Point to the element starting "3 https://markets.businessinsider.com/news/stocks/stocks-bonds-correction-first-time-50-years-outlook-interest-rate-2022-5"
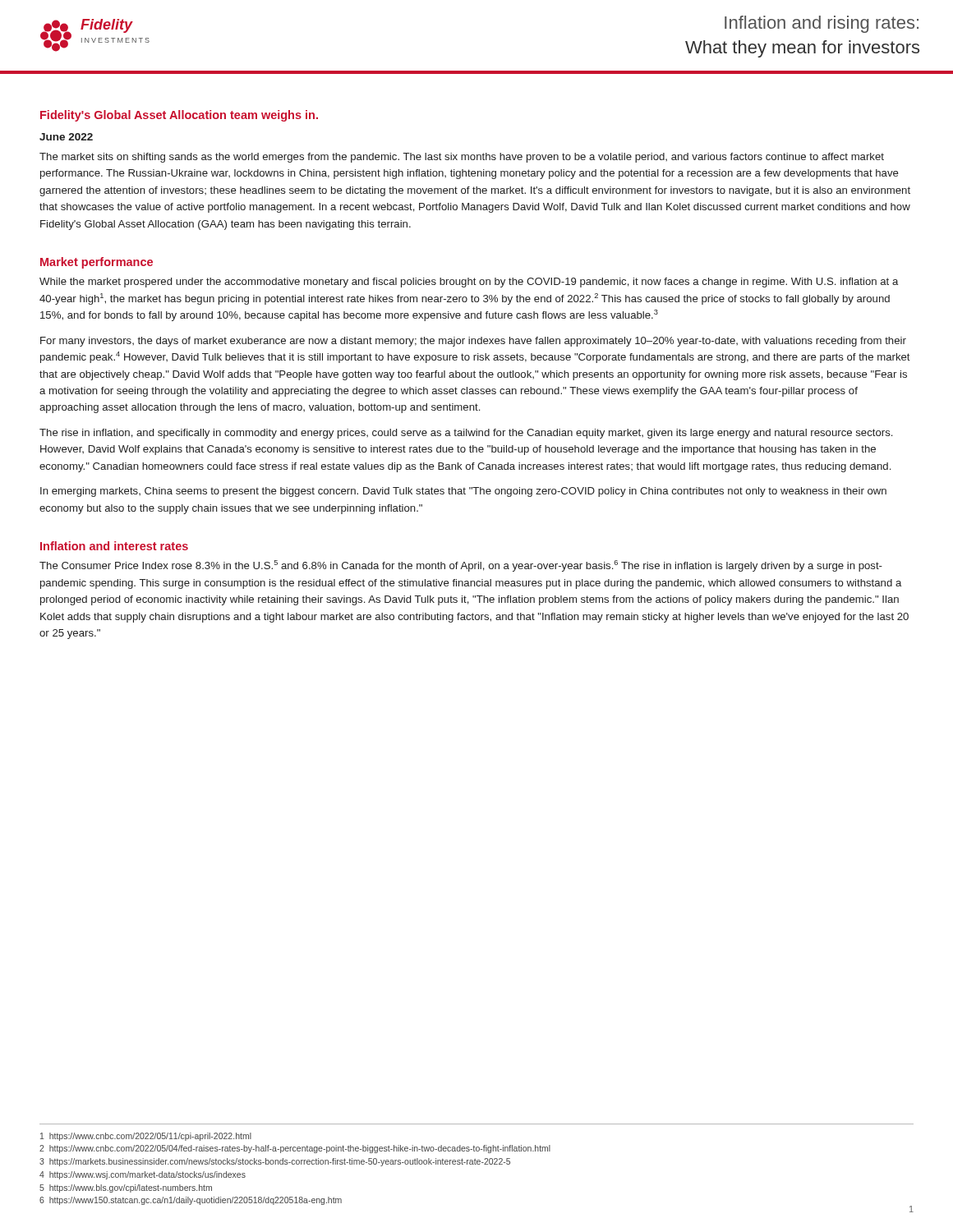This screenshot has height=1232, width=953. [275, 1161]
